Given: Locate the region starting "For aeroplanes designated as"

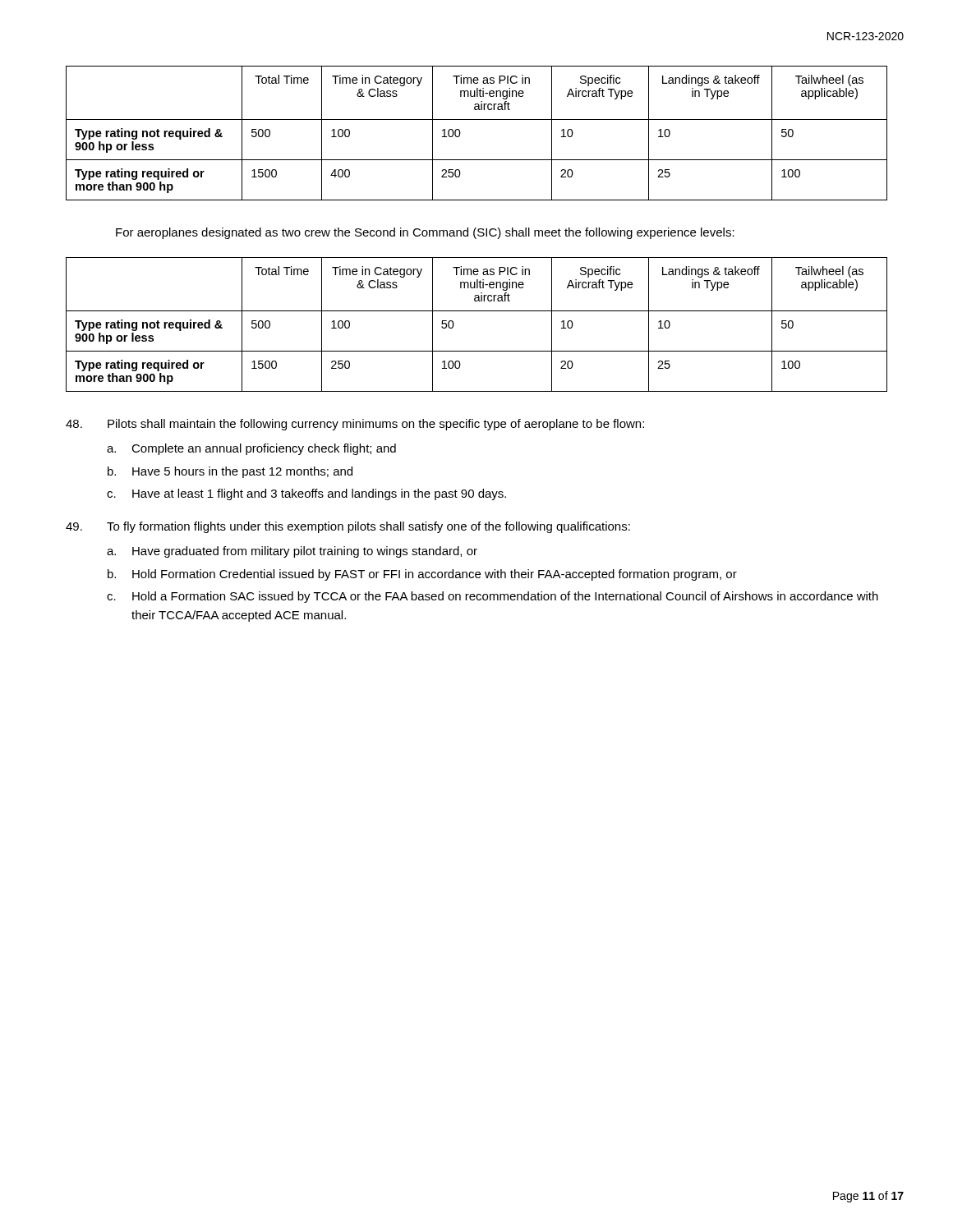Looking at the screenshot, I should click(x=425, y=232).
